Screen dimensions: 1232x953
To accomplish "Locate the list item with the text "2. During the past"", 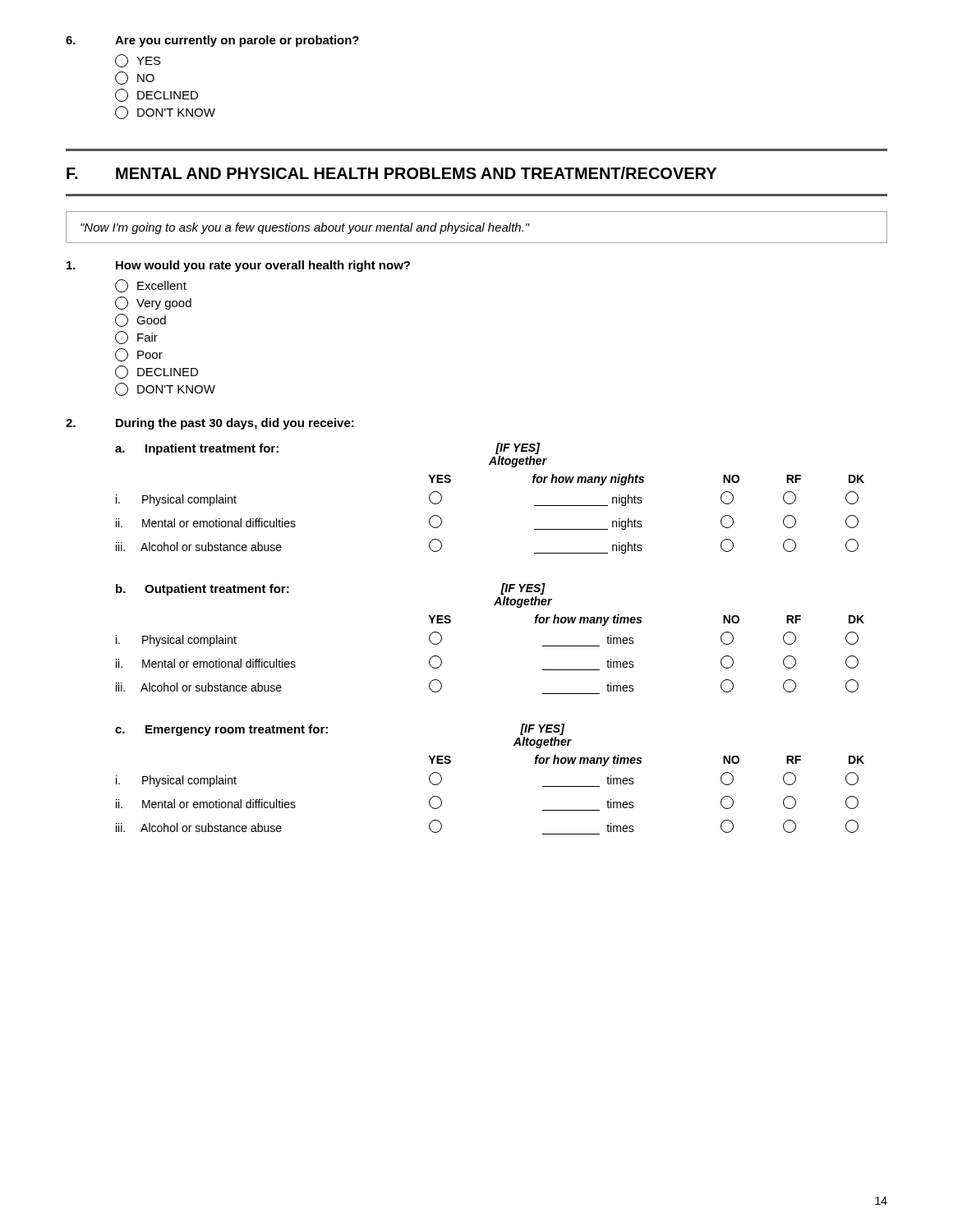I will coord(210,423).
